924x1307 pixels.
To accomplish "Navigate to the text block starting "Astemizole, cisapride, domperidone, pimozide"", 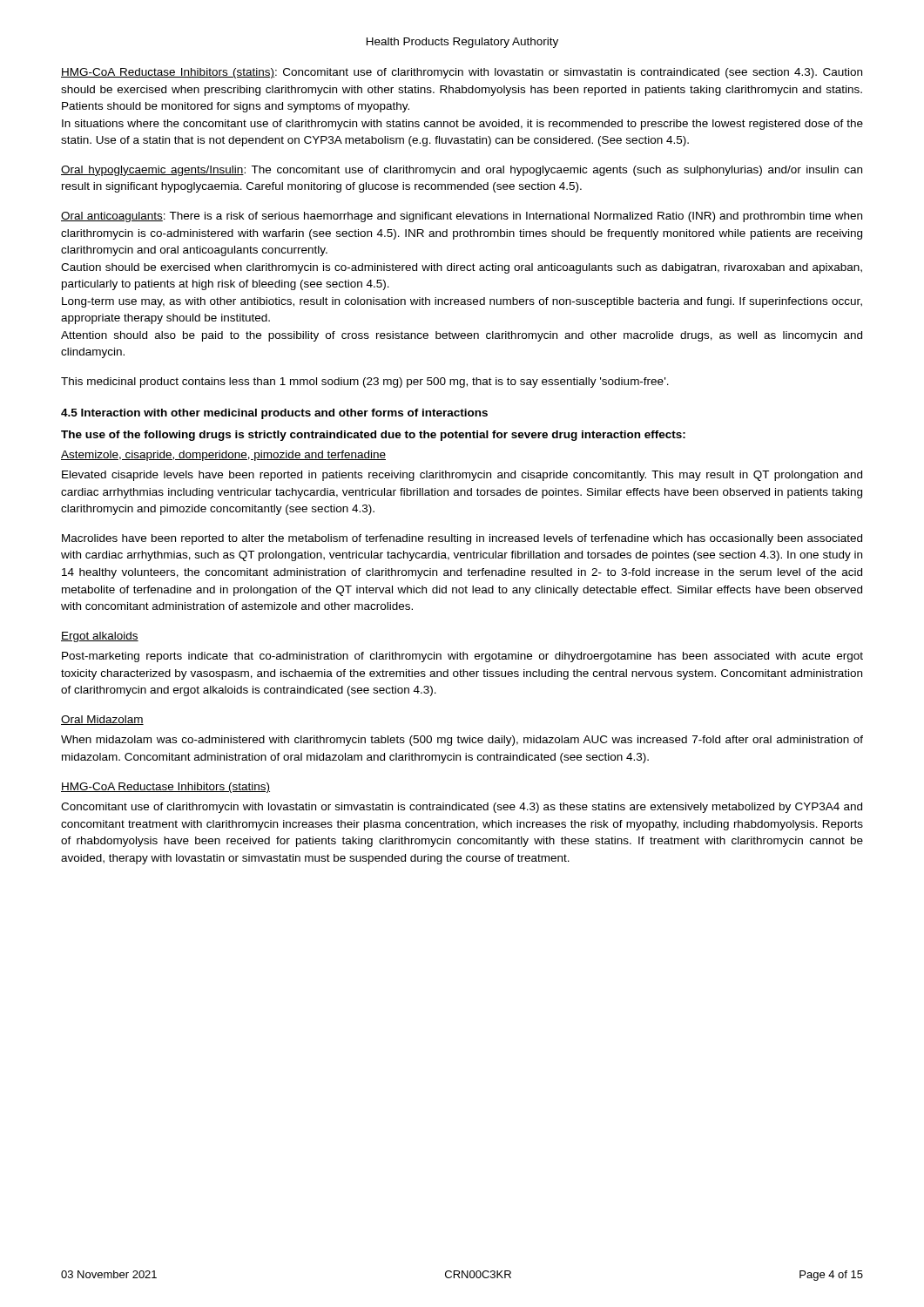I will coord(223,454).
